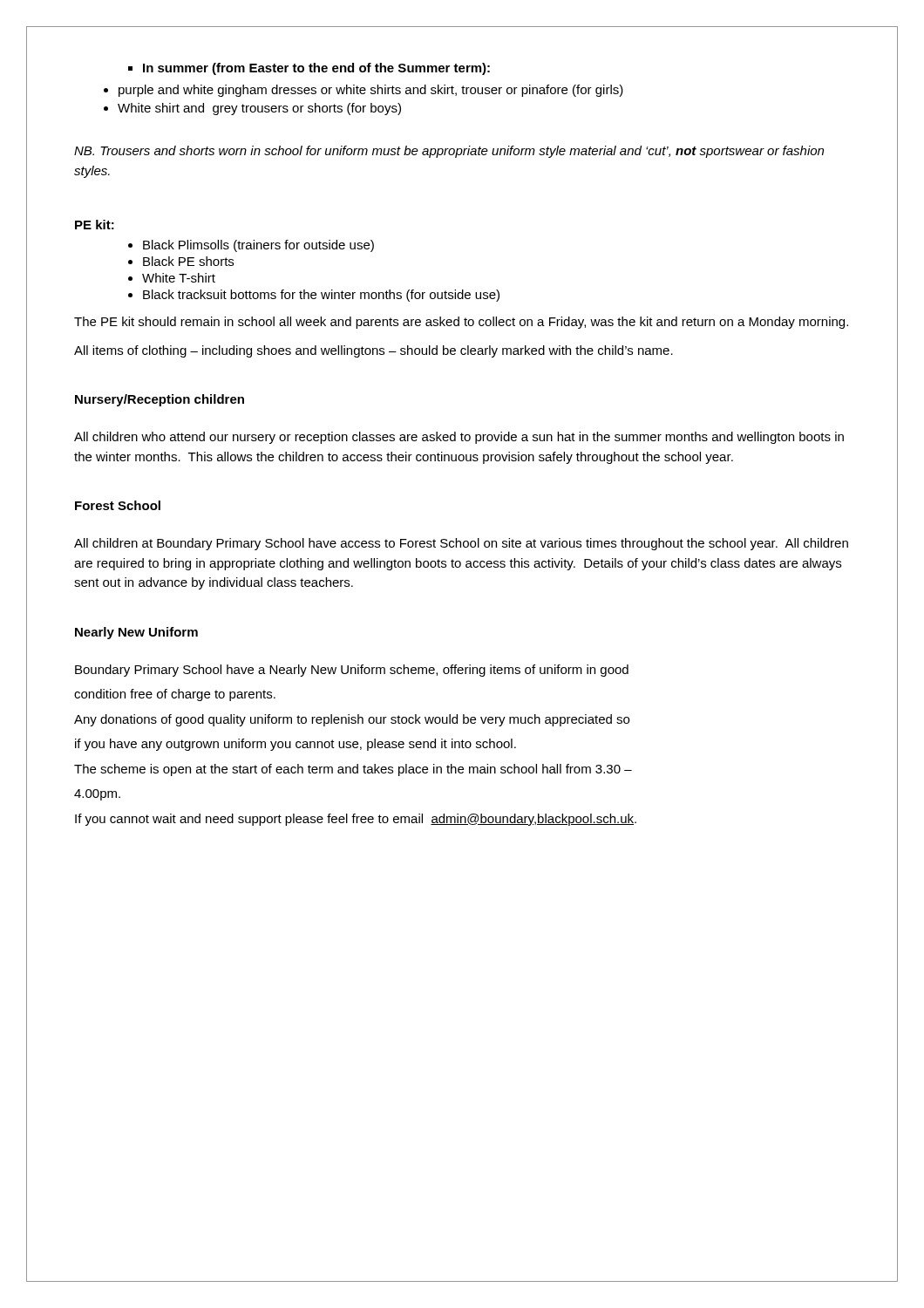The image size is (924, 1308).
Task: Locate the block of text that opens with "NB. Trousers and shorts"
Action: coord(449,160)
